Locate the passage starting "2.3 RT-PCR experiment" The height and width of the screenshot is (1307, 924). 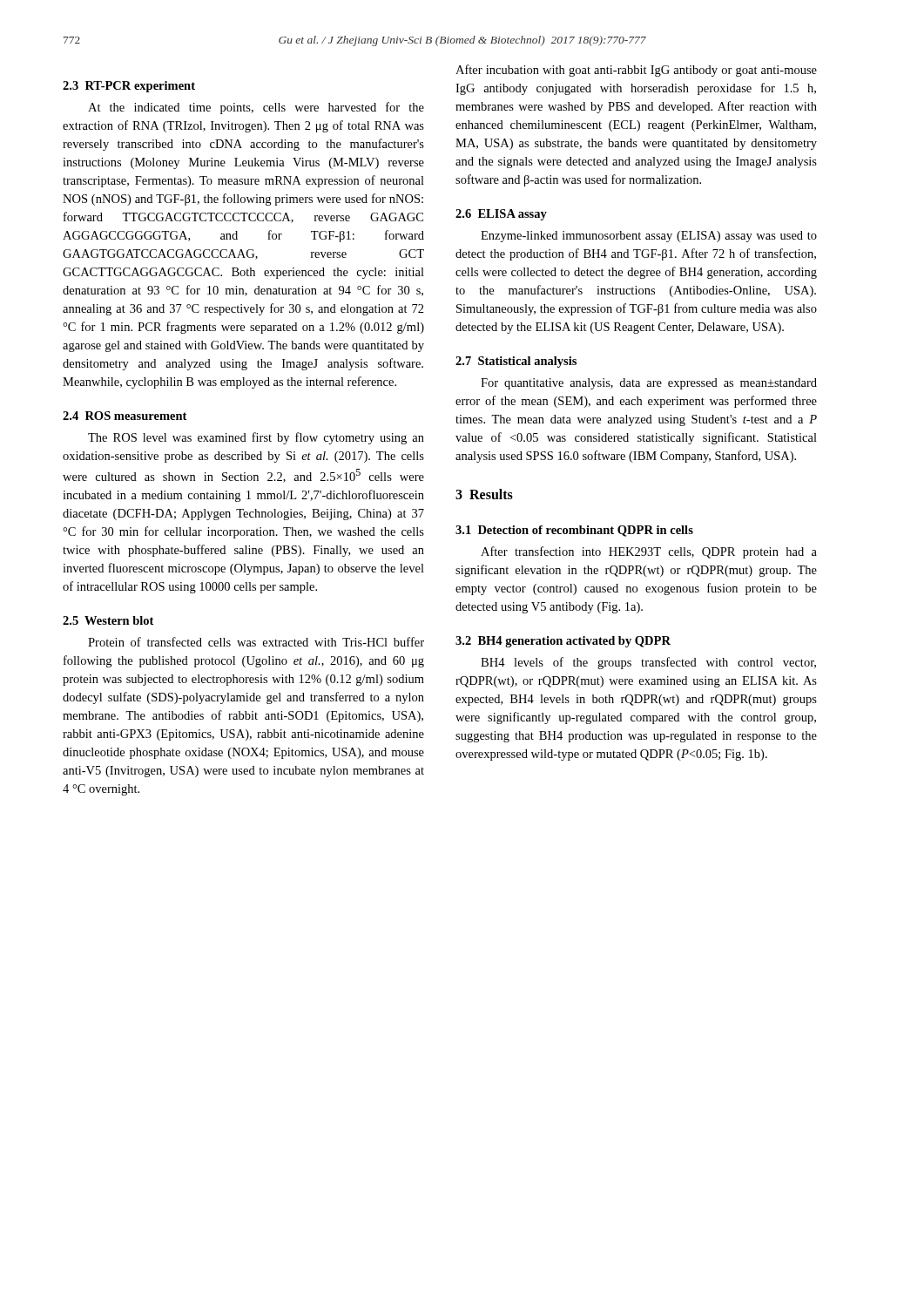(129, 85)
